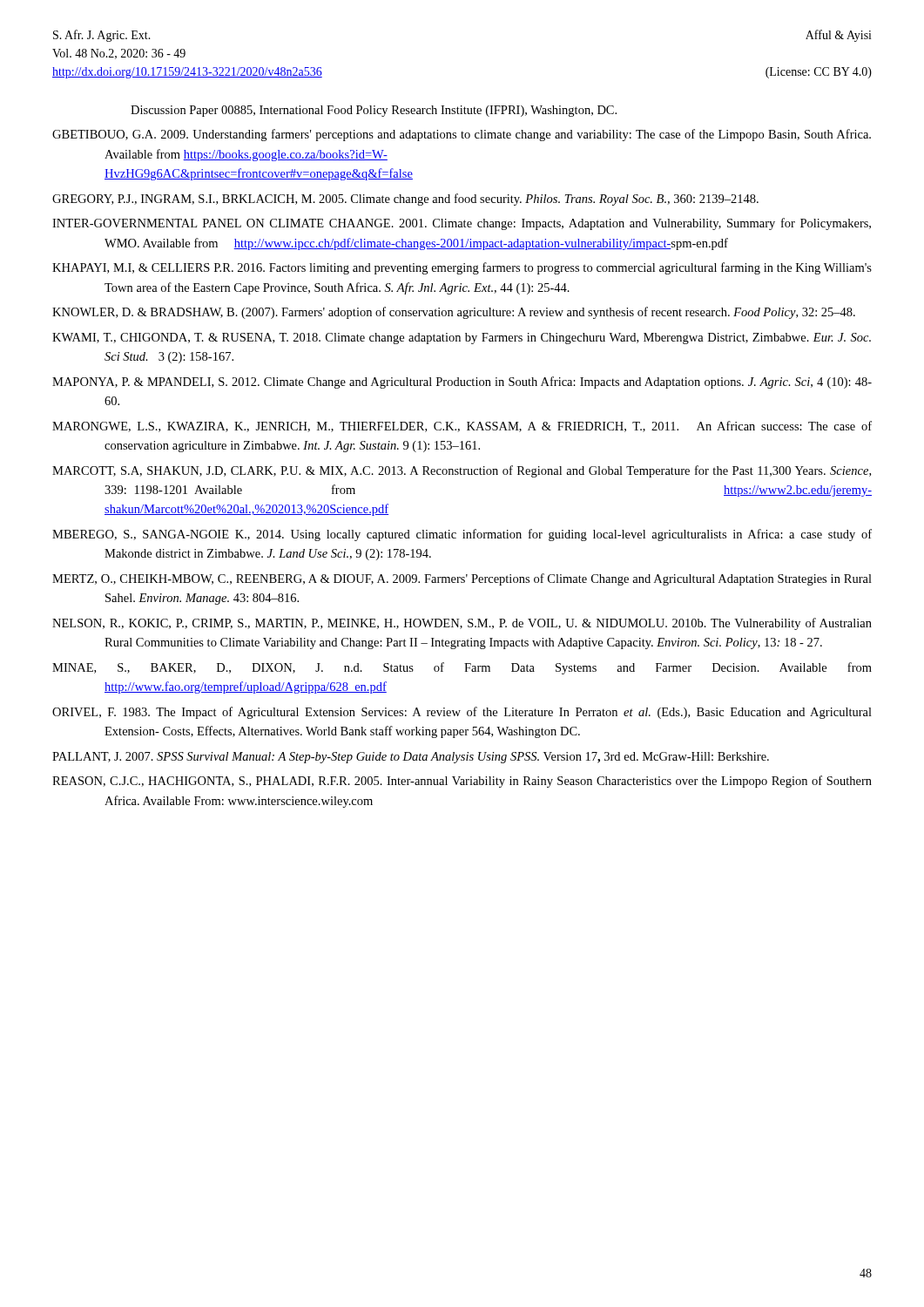
Task: Select the text block starting "Discussion Paper 00885, International Food"
Action: coord(374,110)
